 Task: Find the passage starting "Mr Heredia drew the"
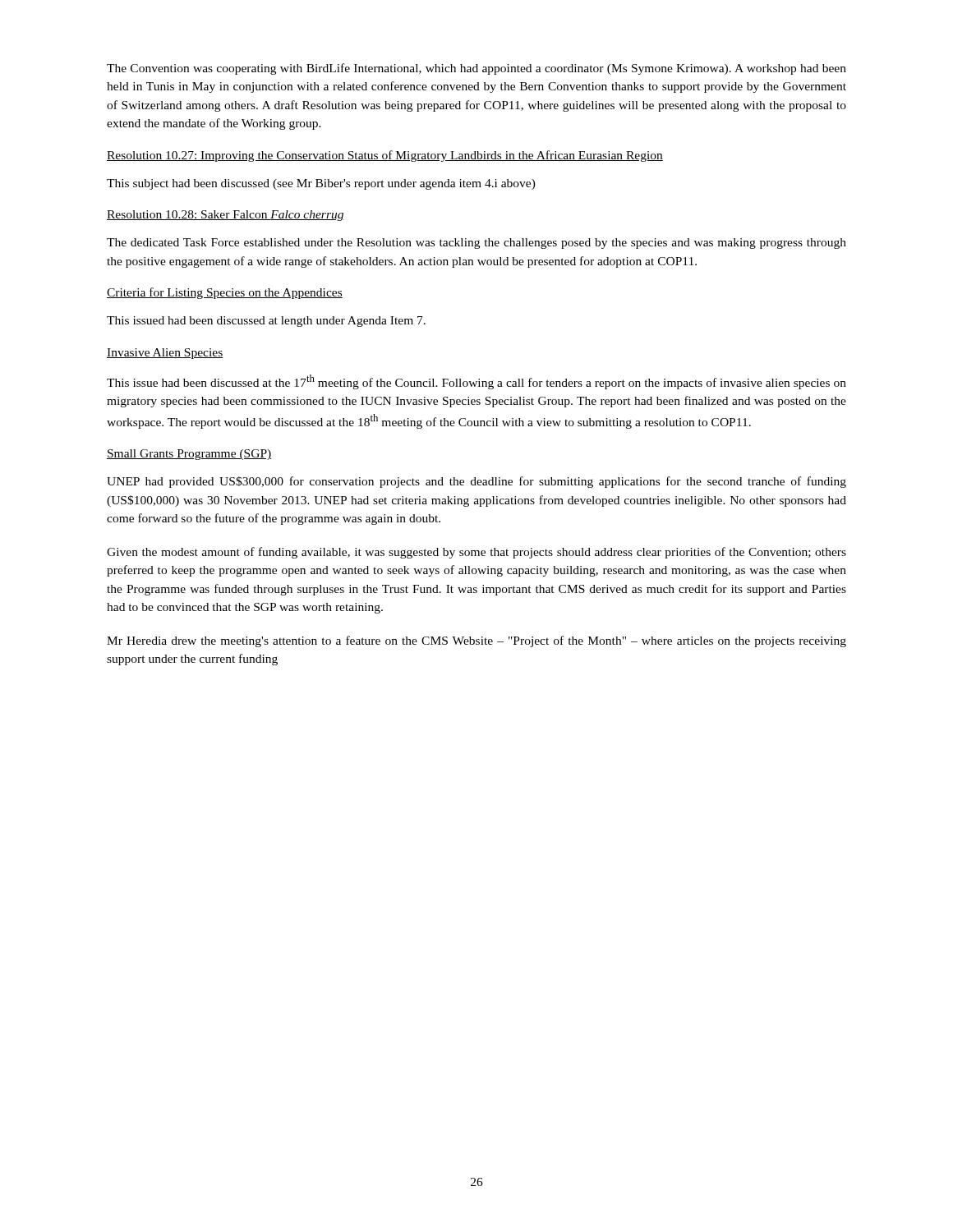point(476,649)
